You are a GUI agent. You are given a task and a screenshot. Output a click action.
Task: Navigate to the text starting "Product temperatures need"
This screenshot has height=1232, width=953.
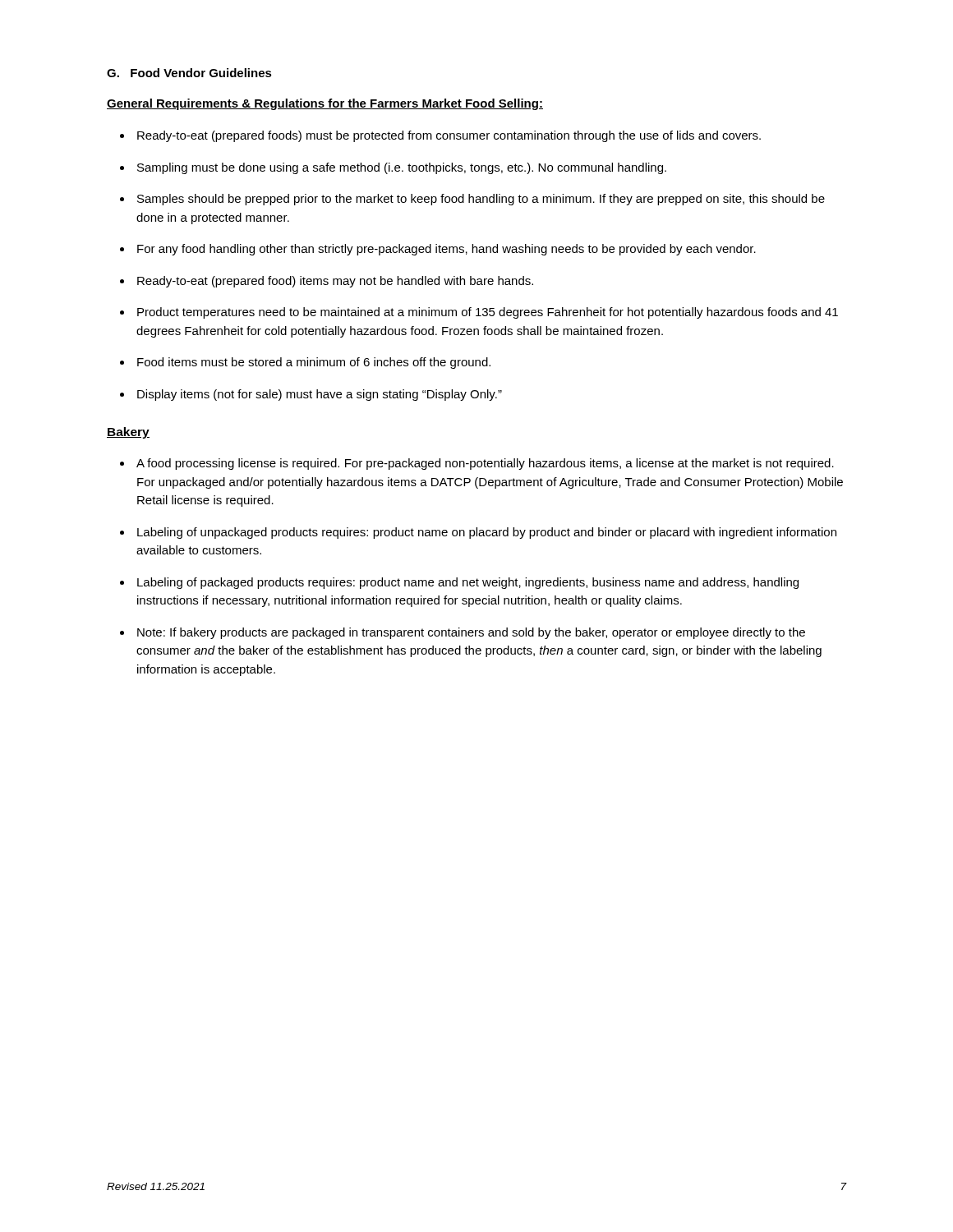[490, 322]
